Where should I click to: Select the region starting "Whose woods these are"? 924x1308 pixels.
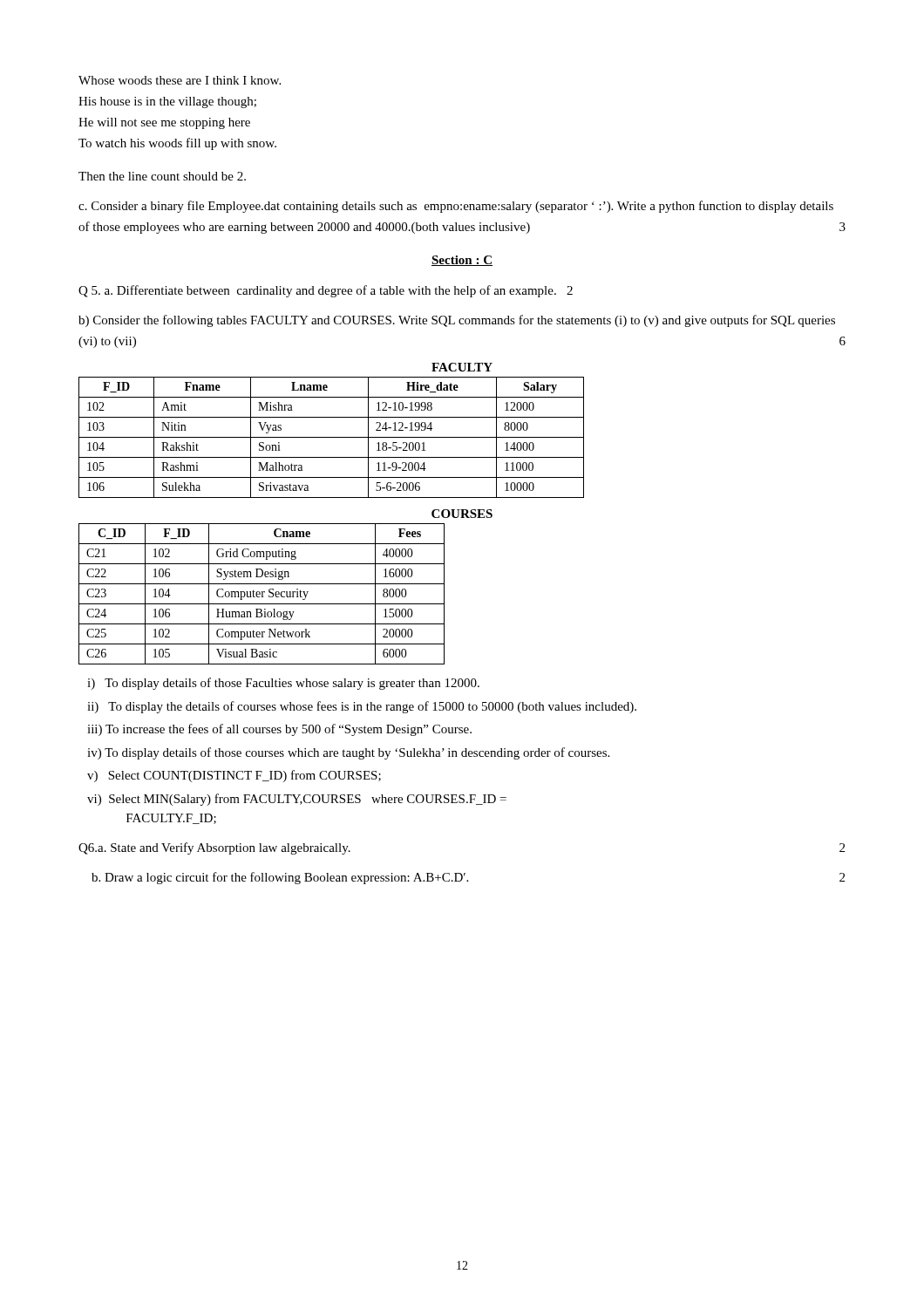point(180,112)
